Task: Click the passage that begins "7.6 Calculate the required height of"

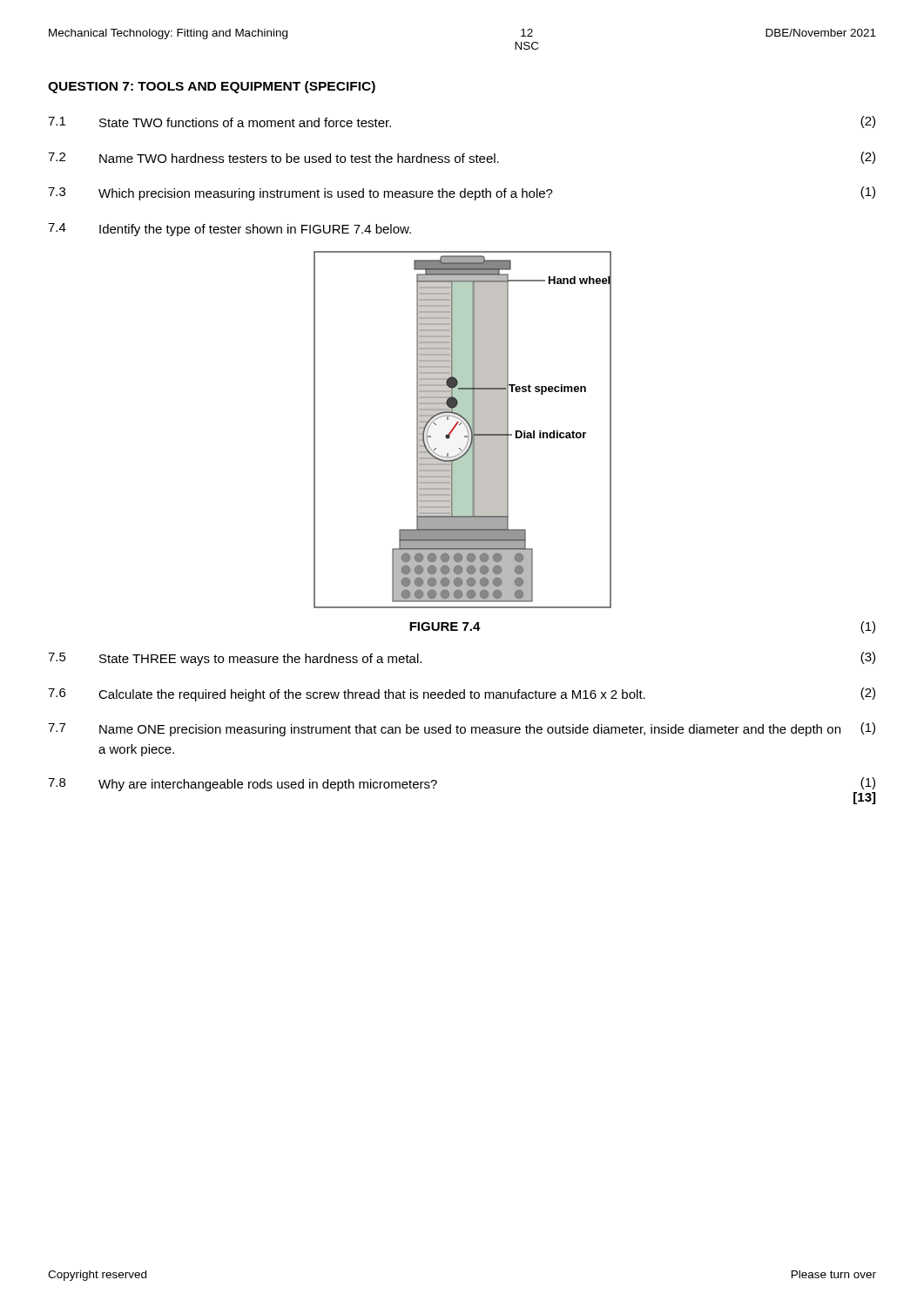Action: point(462,694)
